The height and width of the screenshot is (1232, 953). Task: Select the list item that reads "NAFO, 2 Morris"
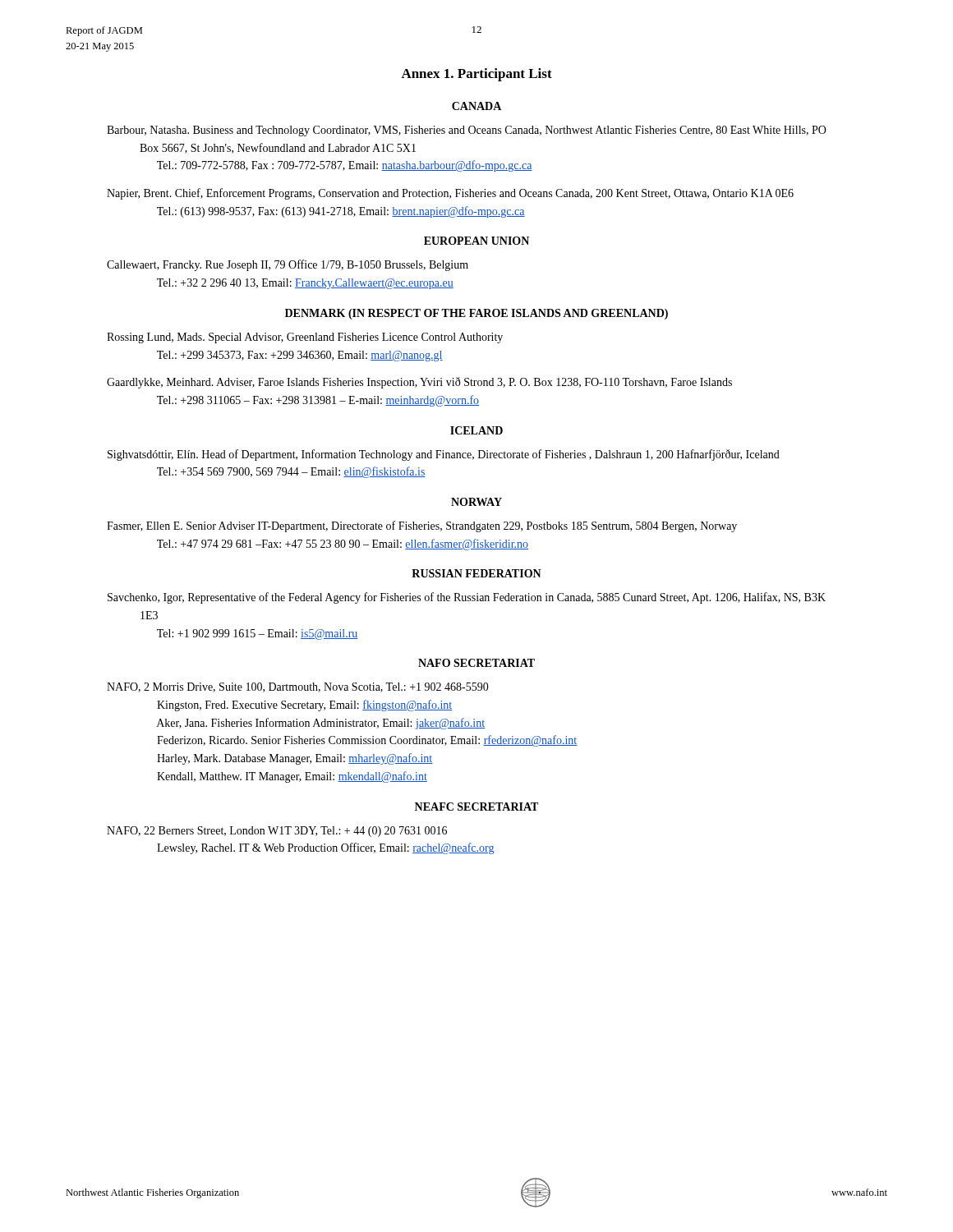[x=476, y=732]
